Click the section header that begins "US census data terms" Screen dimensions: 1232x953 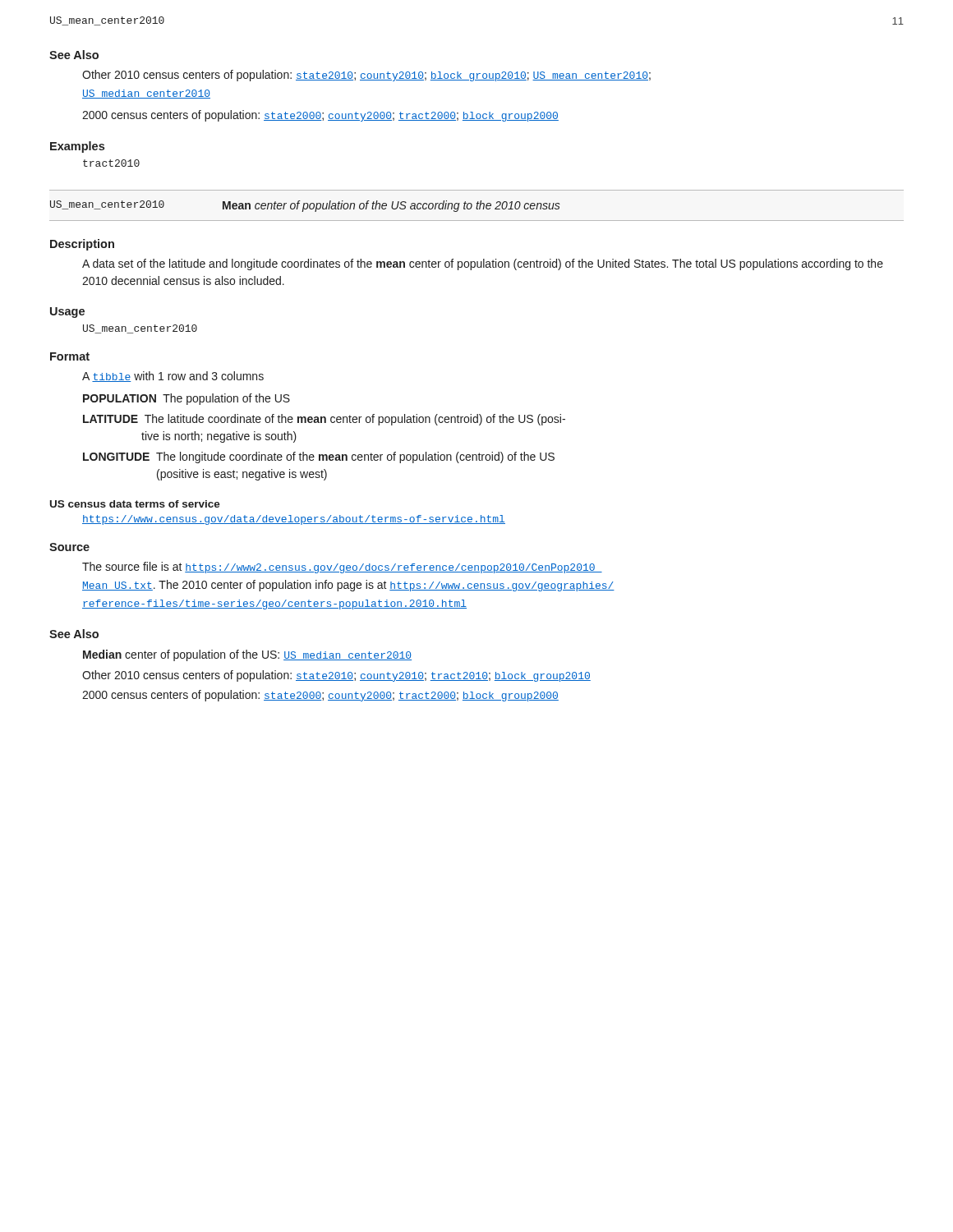point(135,504)
